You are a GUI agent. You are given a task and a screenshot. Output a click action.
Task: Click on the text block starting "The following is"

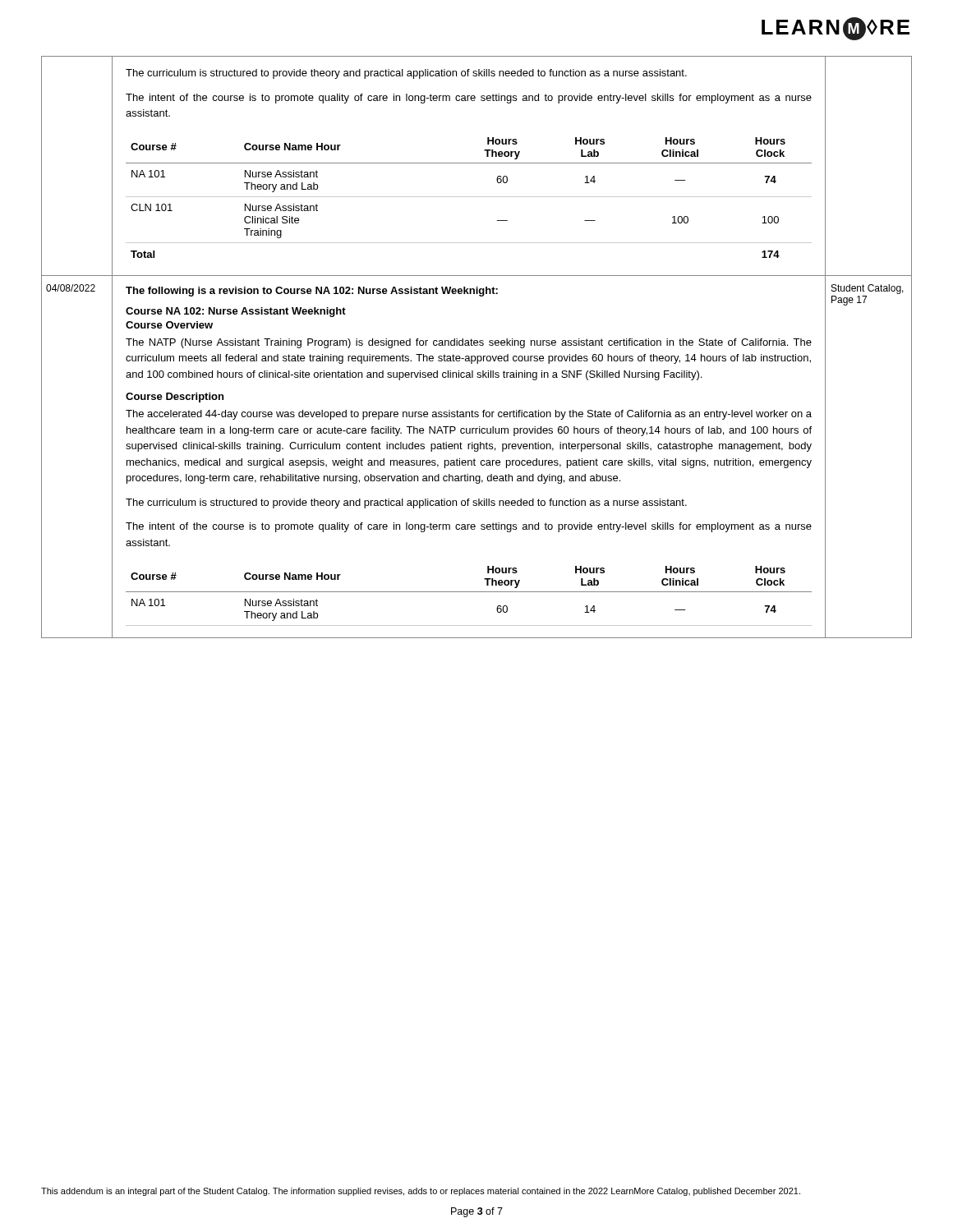pyautogui.click(x=312, y=290)
